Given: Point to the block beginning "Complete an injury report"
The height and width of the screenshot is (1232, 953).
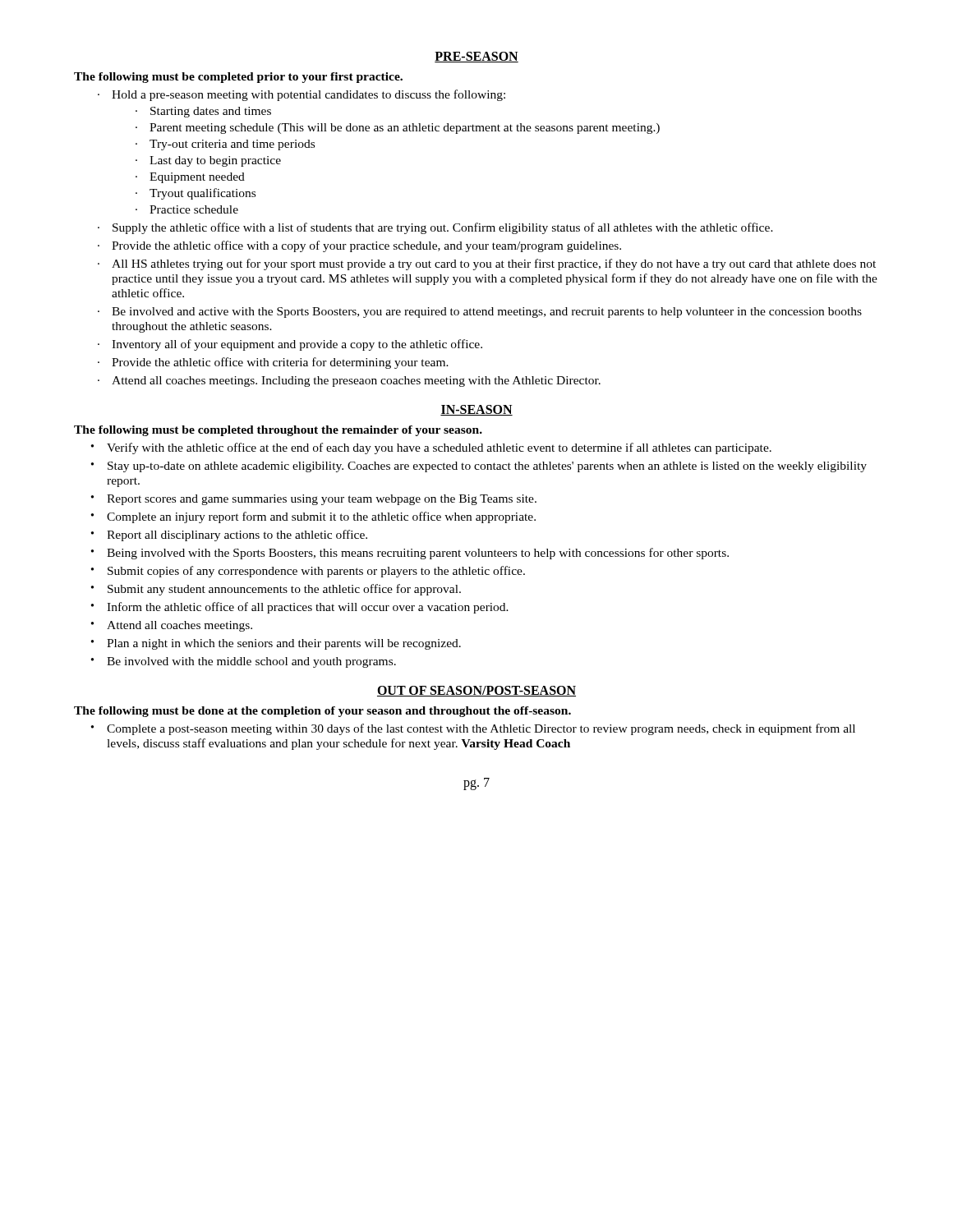Looking at the screenshot, I should point(322,516).
